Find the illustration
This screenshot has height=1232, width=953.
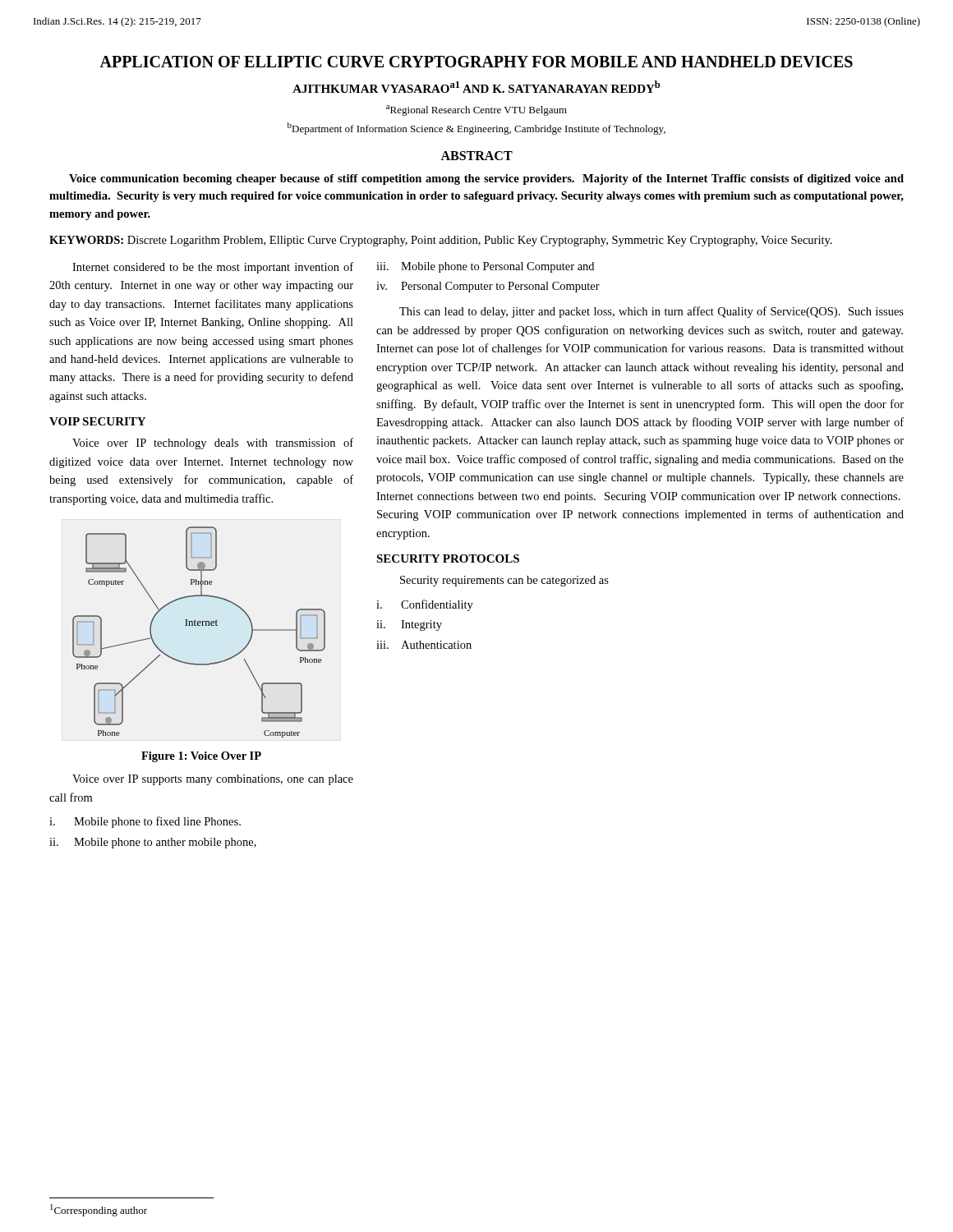coord(201,632)
